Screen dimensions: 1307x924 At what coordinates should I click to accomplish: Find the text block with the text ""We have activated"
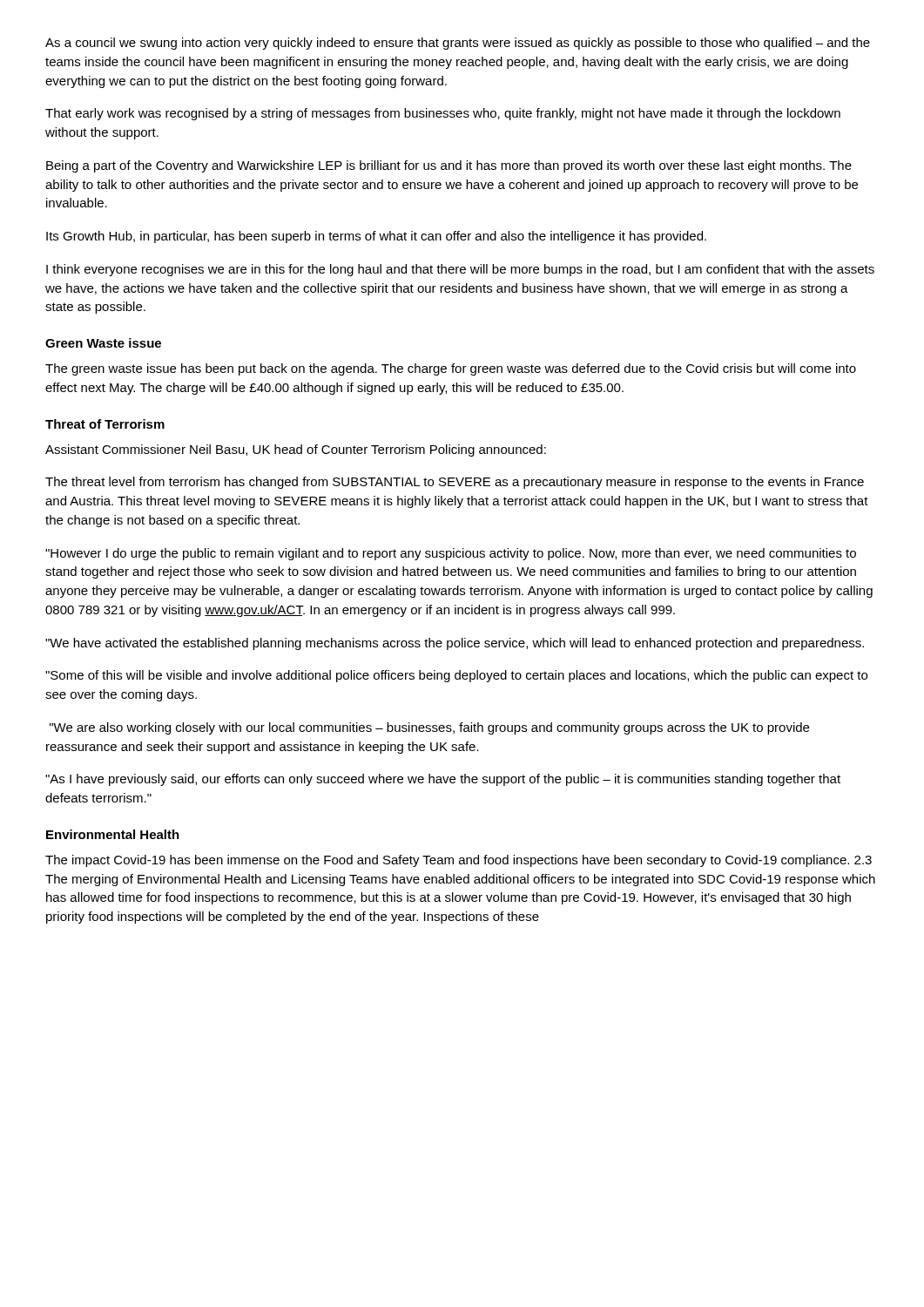click(455, 642)
